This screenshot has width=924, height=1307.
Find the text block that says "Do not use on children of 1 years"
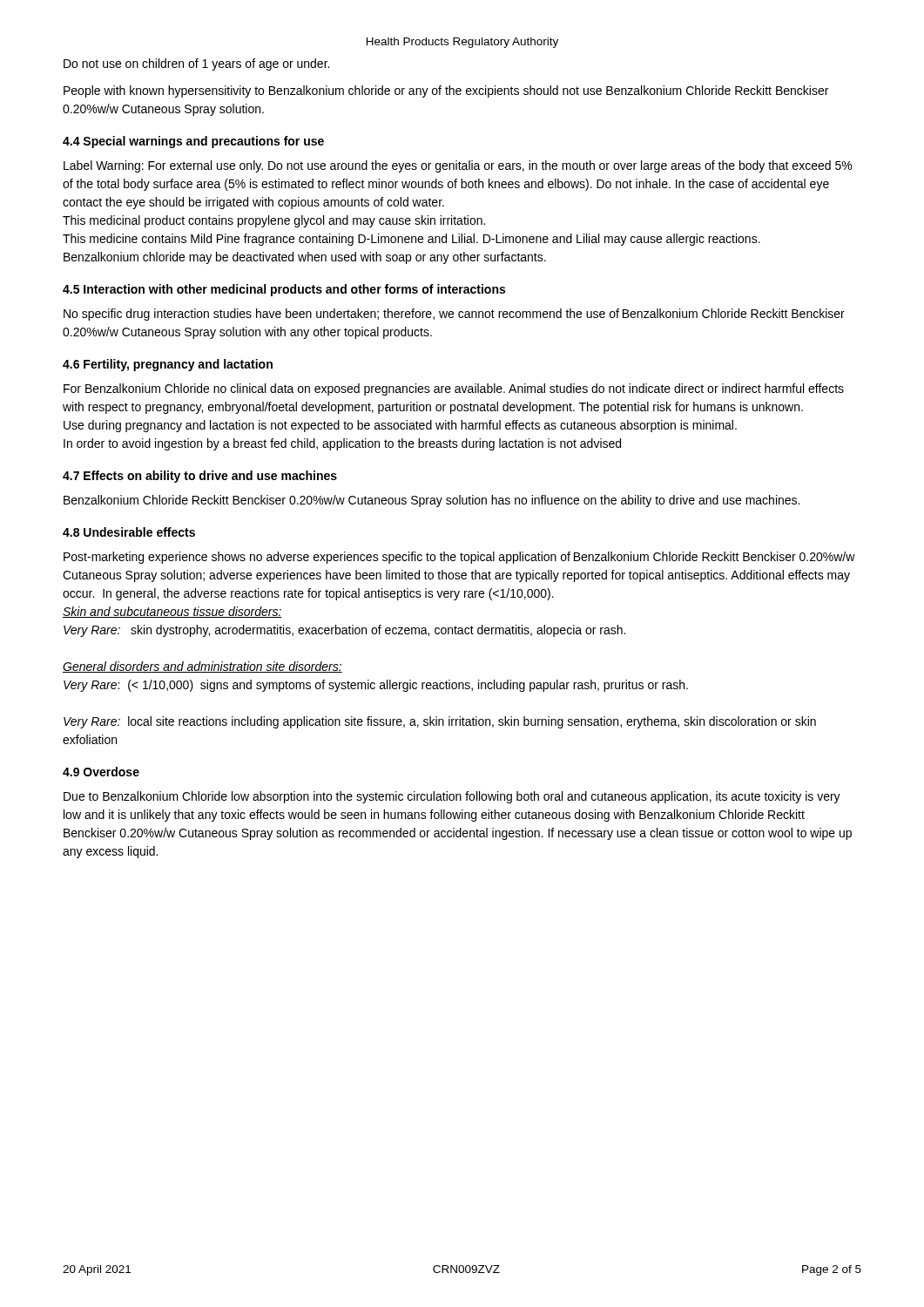click(197, 64)
